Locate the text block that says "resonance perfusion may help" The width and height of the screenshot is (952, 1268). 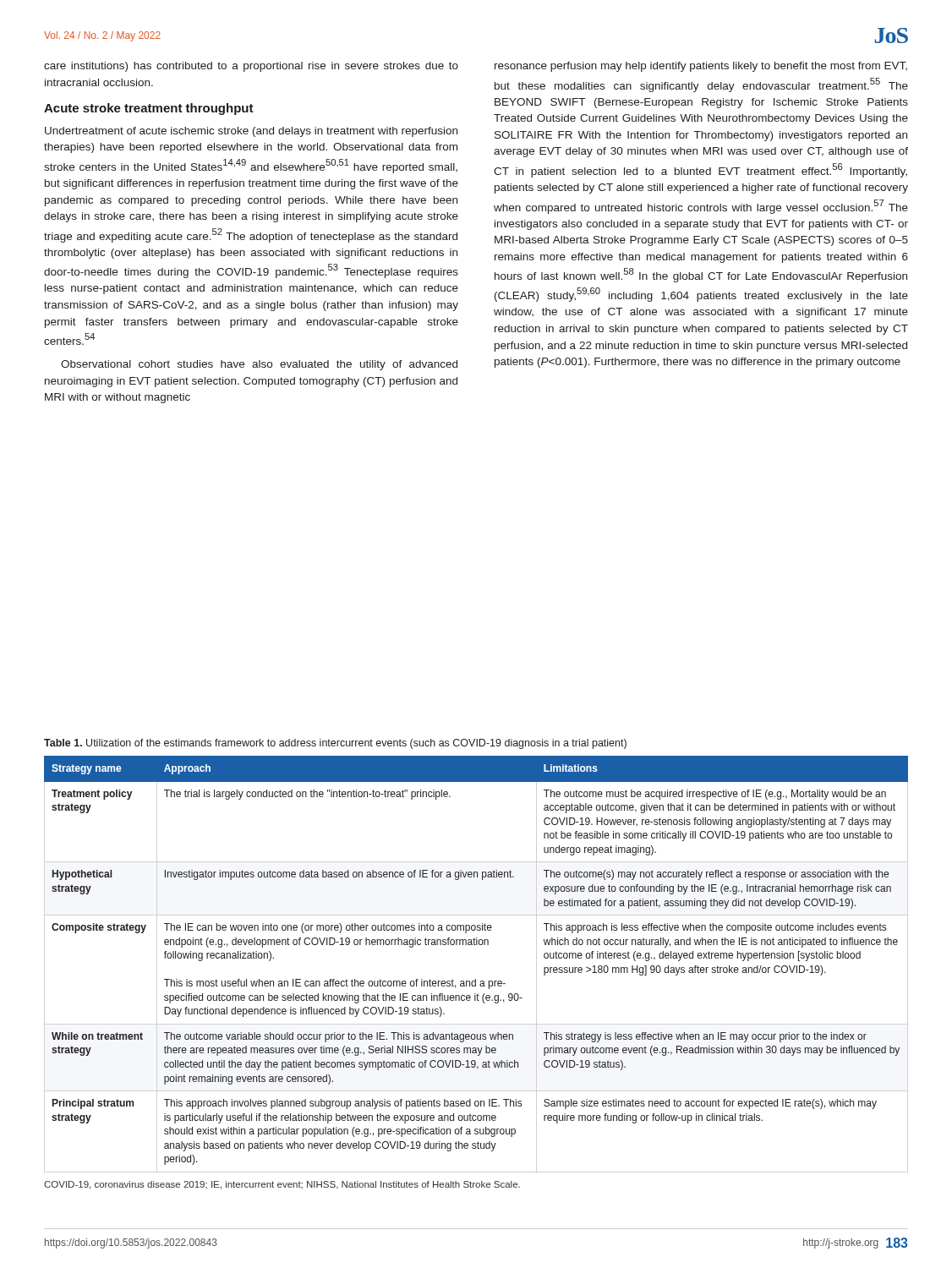point(701,214)
